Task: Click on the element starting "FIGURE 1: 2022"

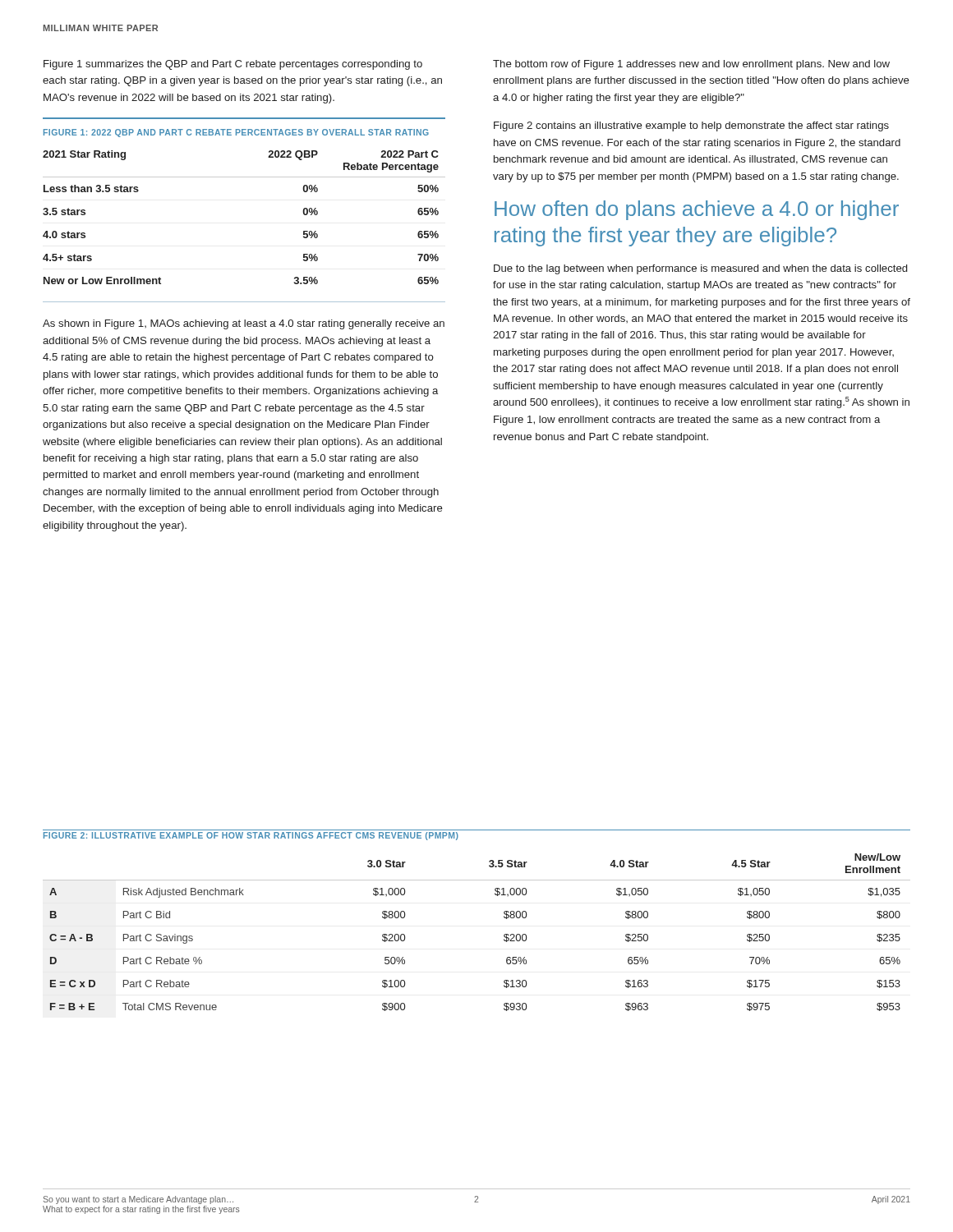Action: point(236,133)
